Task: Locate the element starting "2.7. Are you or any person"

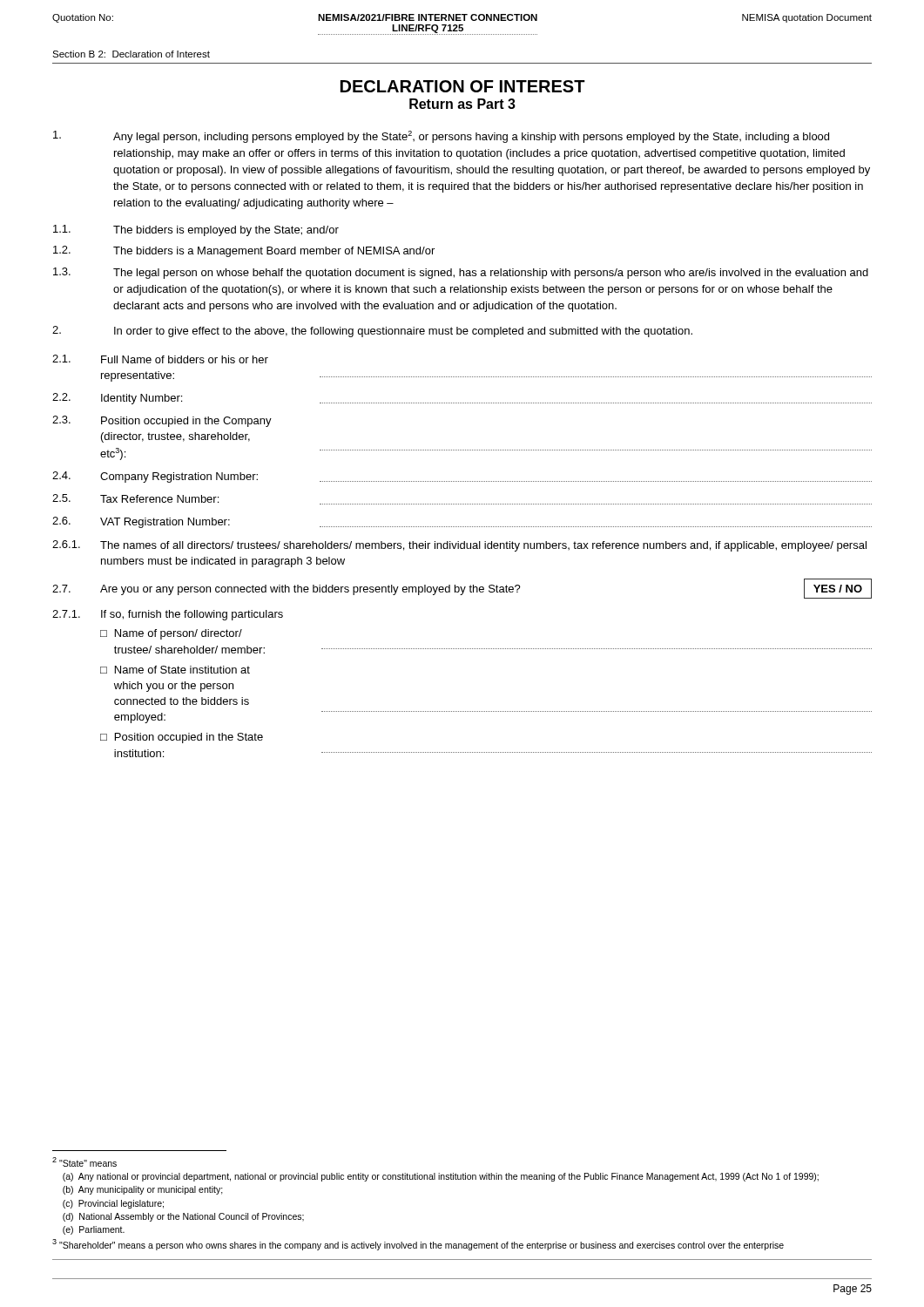Action: (x=462, y=589)
